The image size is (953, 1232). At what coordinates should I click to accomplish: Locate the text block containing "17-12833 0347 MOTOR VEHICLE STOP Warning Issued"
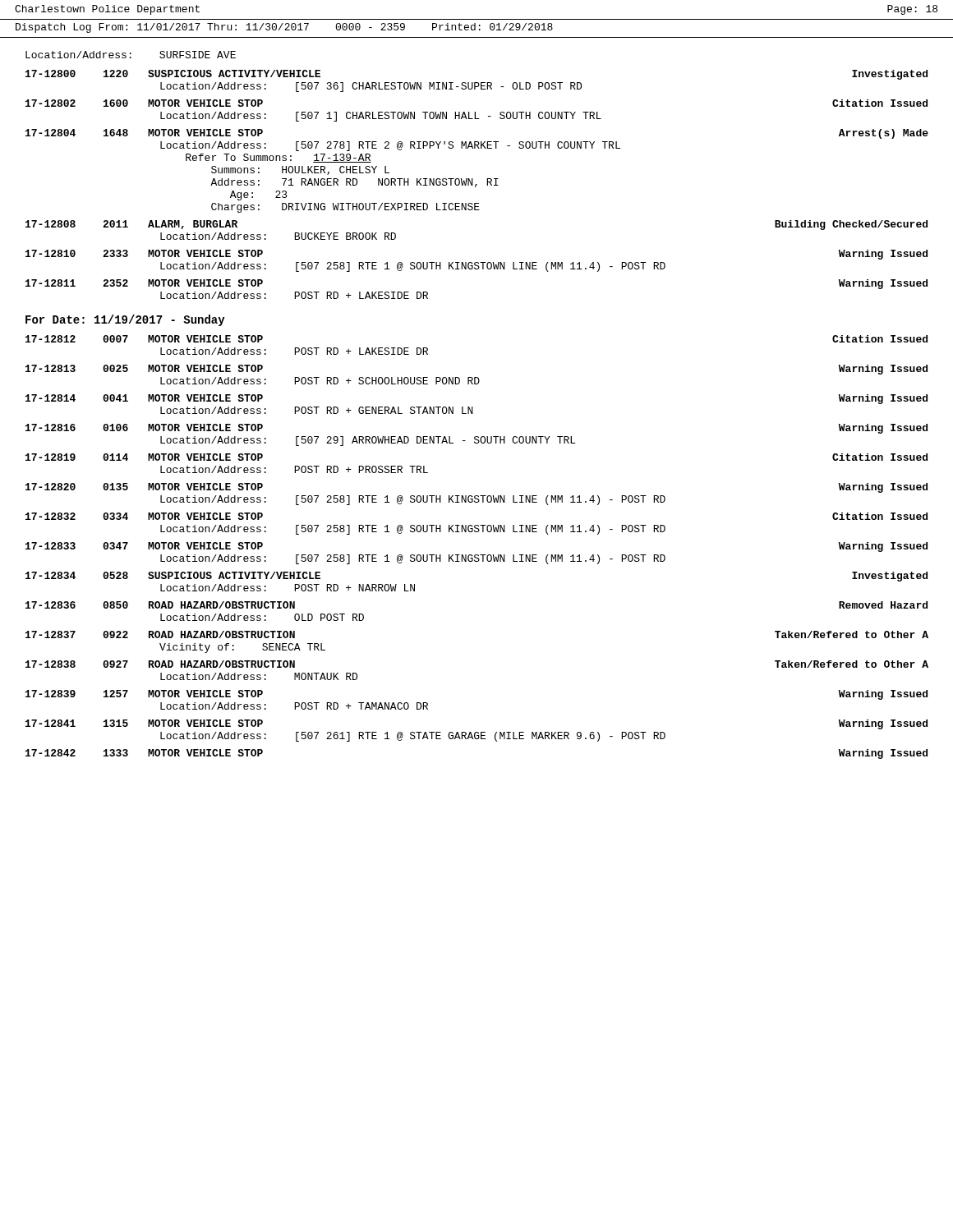point(476,553)
